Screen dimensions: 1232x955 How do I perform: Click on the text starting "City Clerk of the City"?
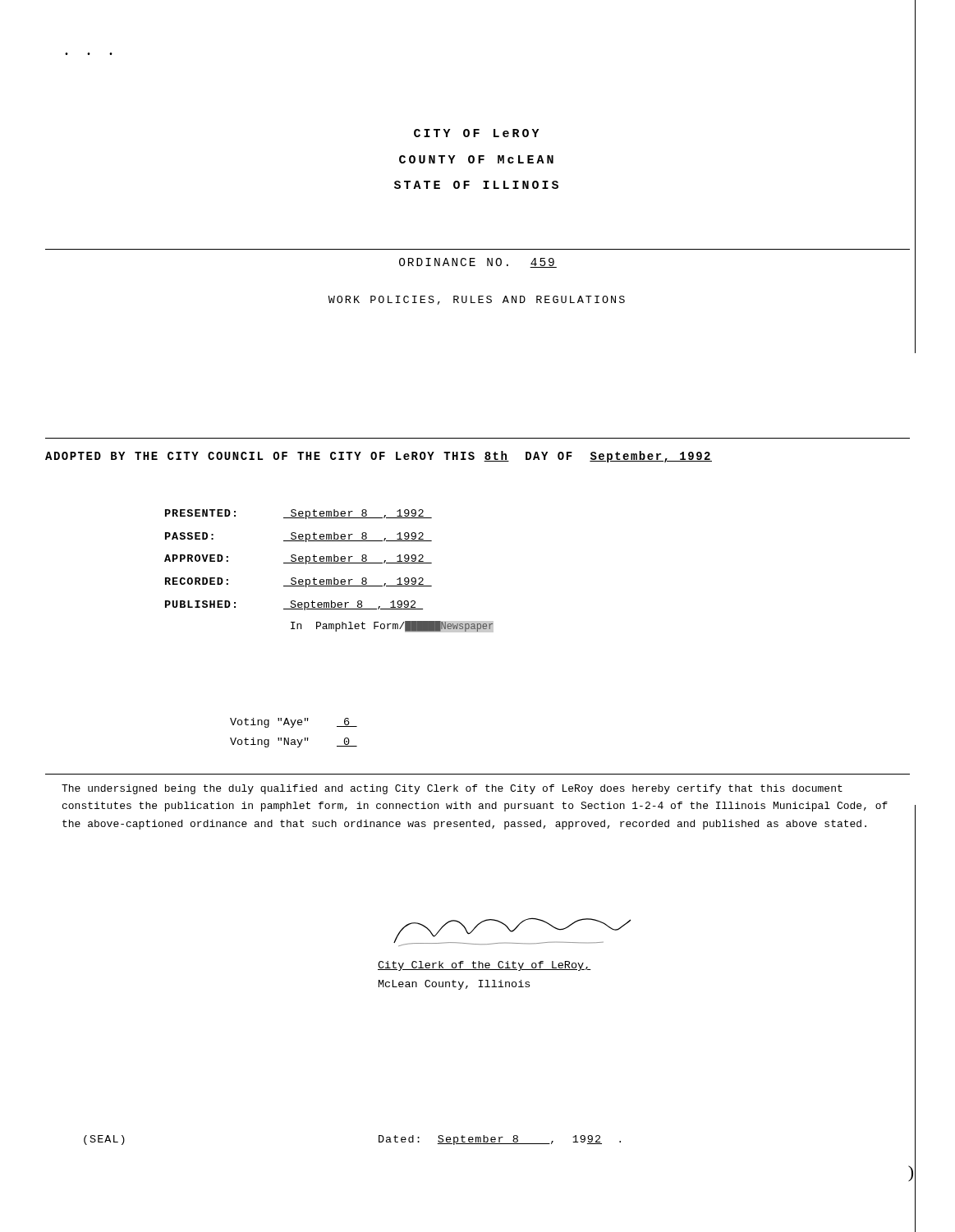(484, 976)
